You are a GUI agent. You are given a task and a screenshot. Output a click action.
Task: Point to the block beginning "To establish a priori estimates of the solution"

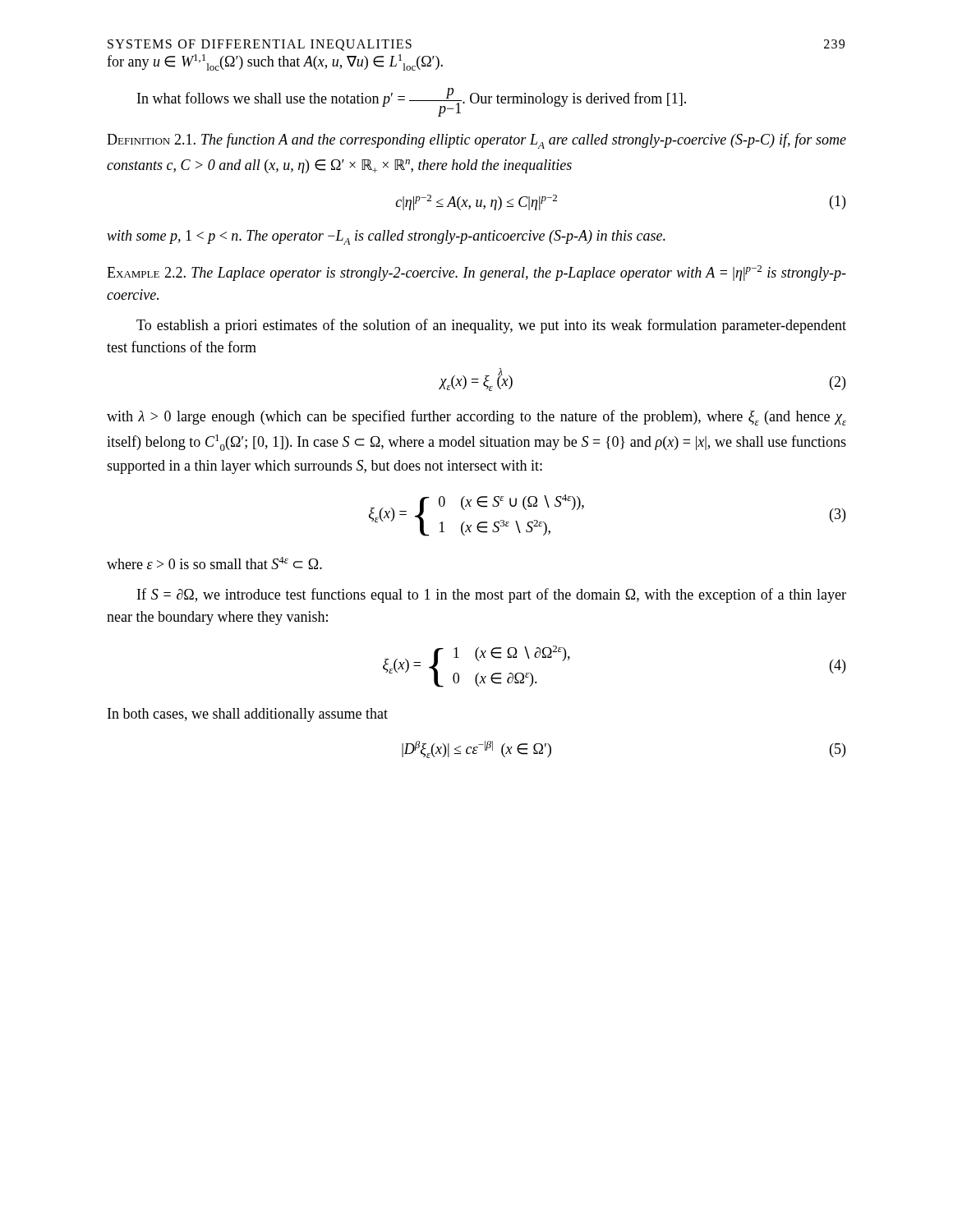[x=476, y=336]
